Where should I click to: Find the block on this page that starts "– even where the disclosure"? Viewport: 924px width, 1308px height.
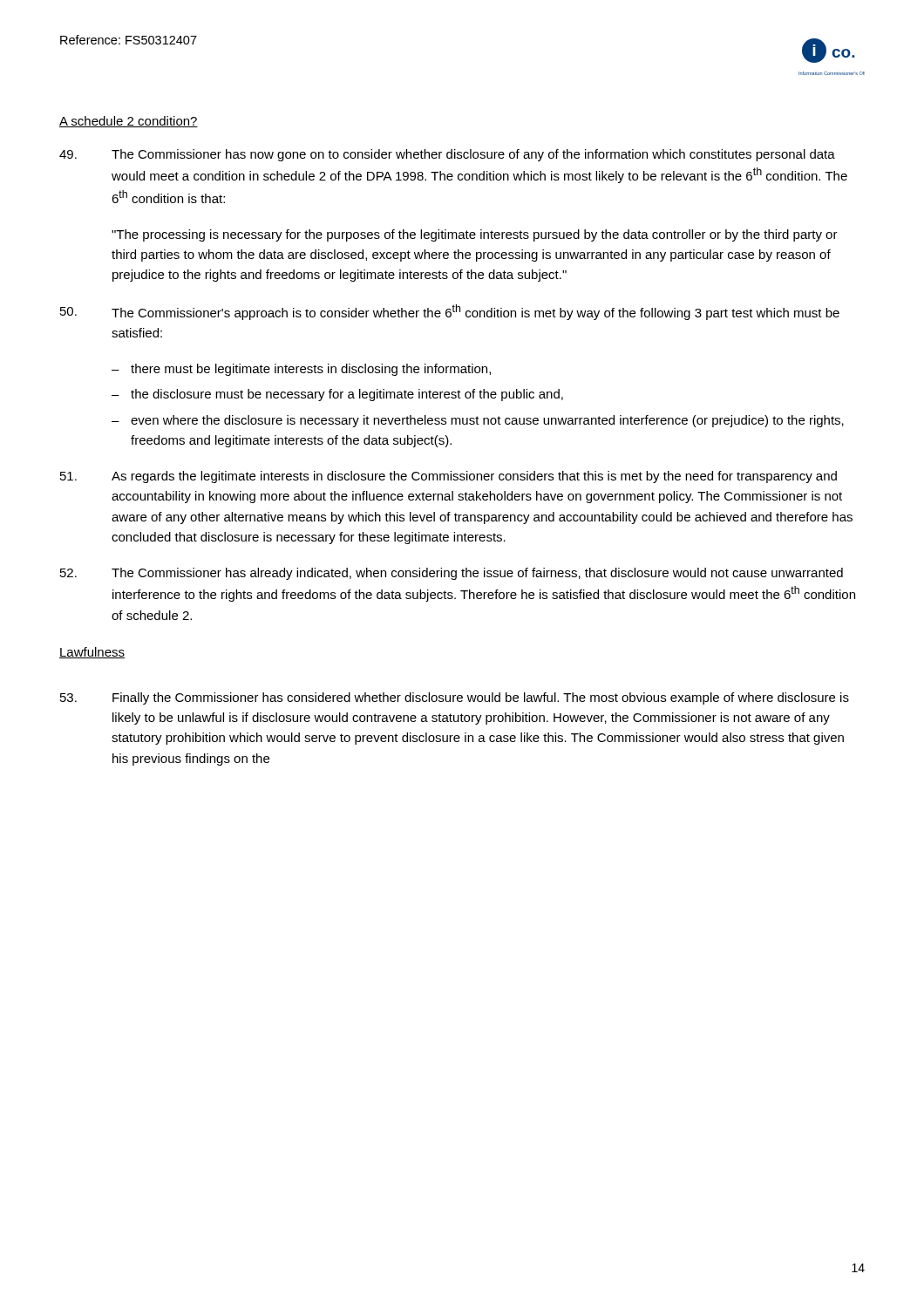pyautogui.click(x=488, y=430)
